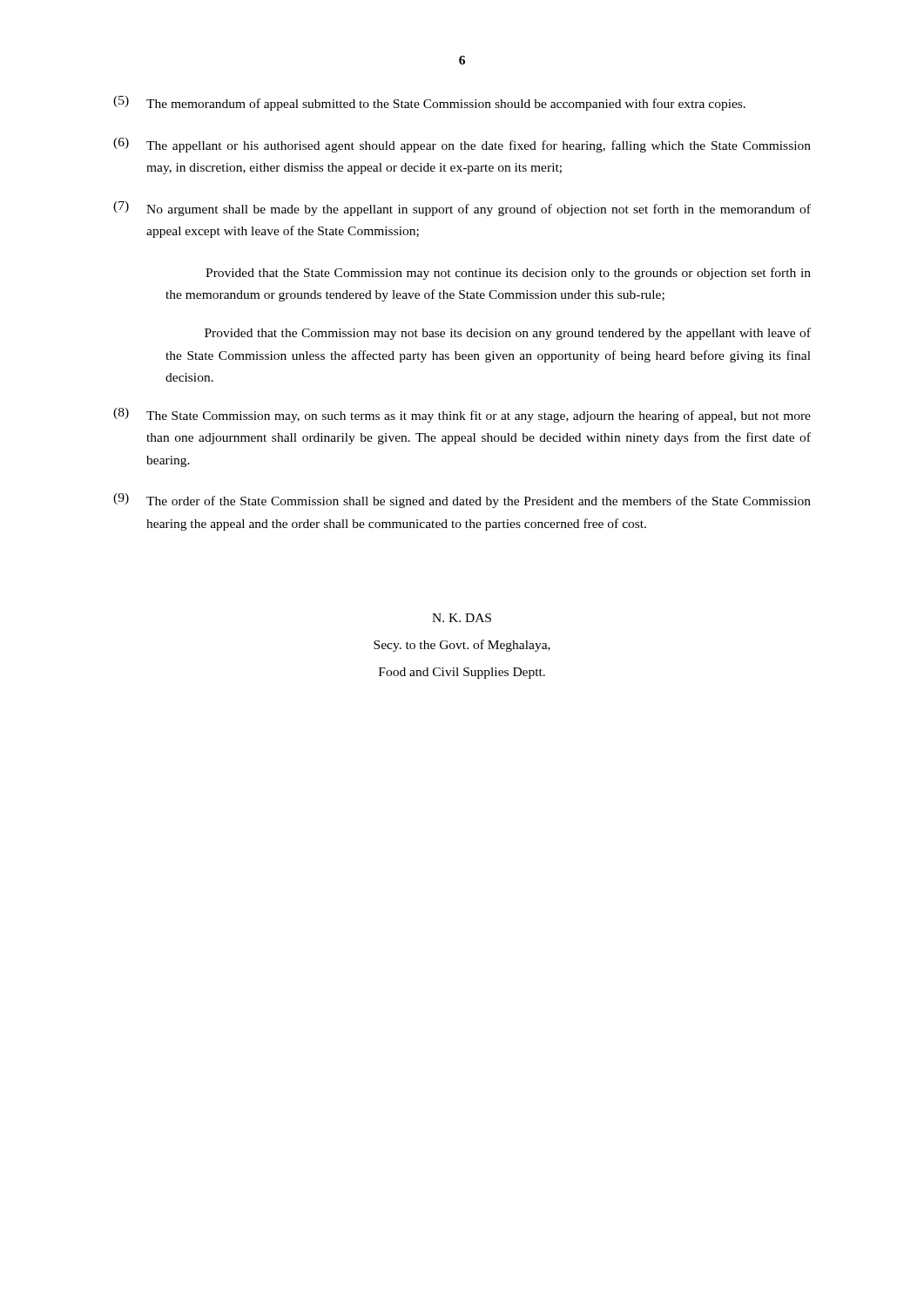Navigate to the element starting "N. K. DAS"
Image resolution: width=924 pixels, height=1307 pixels.
pyautogui.click(x=462, y=645)
